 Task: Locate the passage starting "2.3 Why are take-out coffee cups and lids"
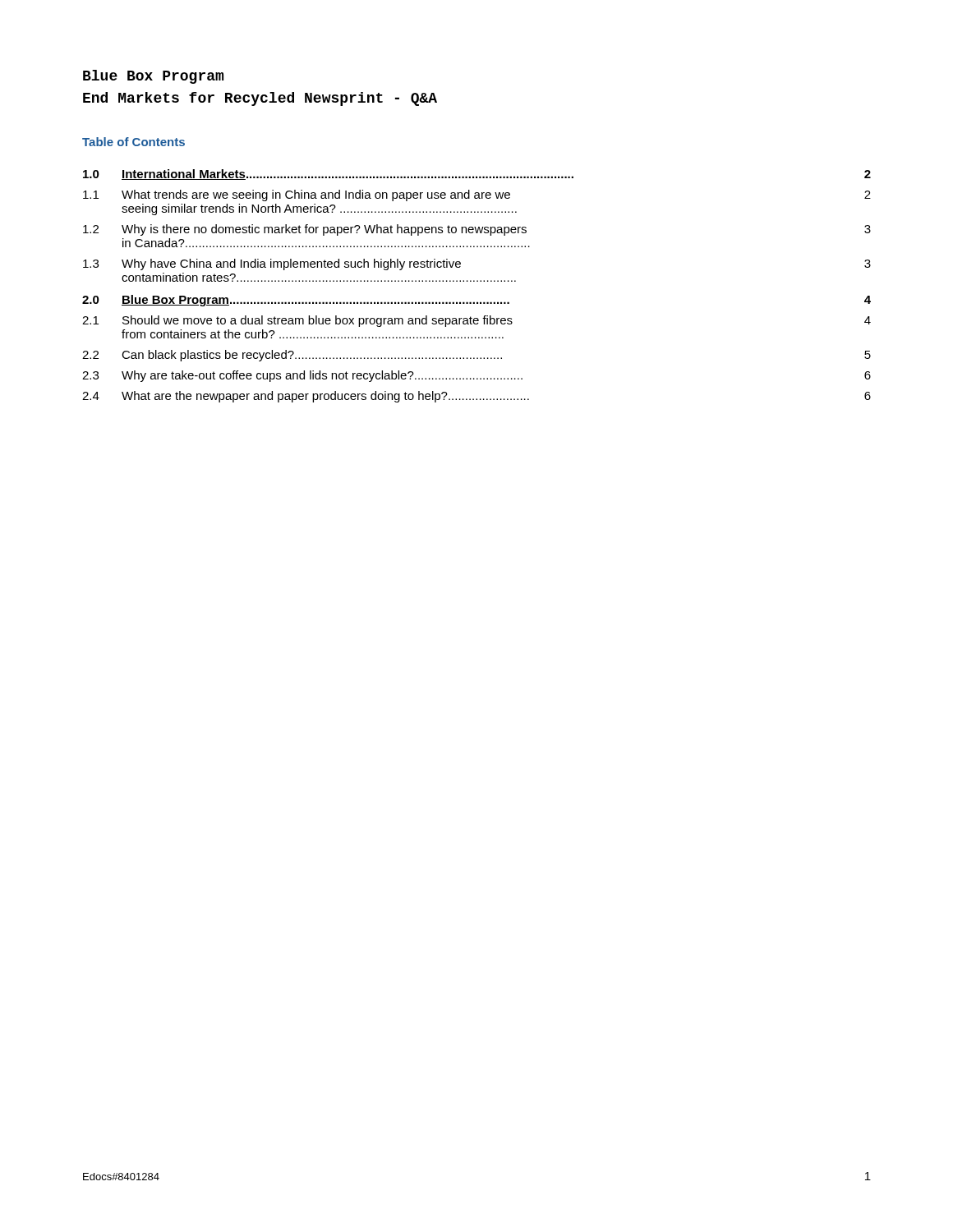(x=476, y=372)
